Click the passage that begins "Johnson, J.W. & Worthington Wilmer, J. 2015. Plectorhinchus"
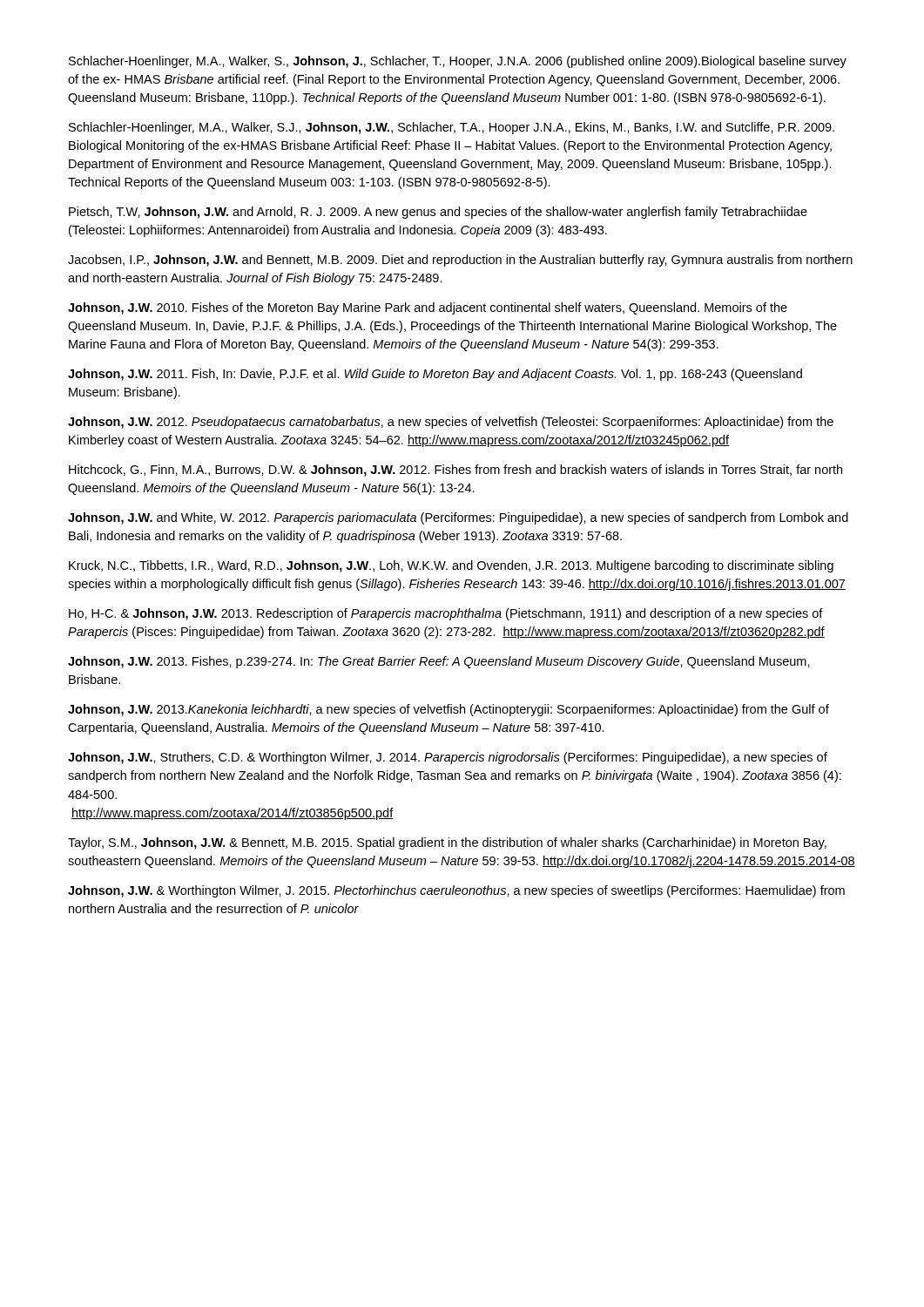The width and height of the screenshot is (924, 1307). [x=457, y=899]
